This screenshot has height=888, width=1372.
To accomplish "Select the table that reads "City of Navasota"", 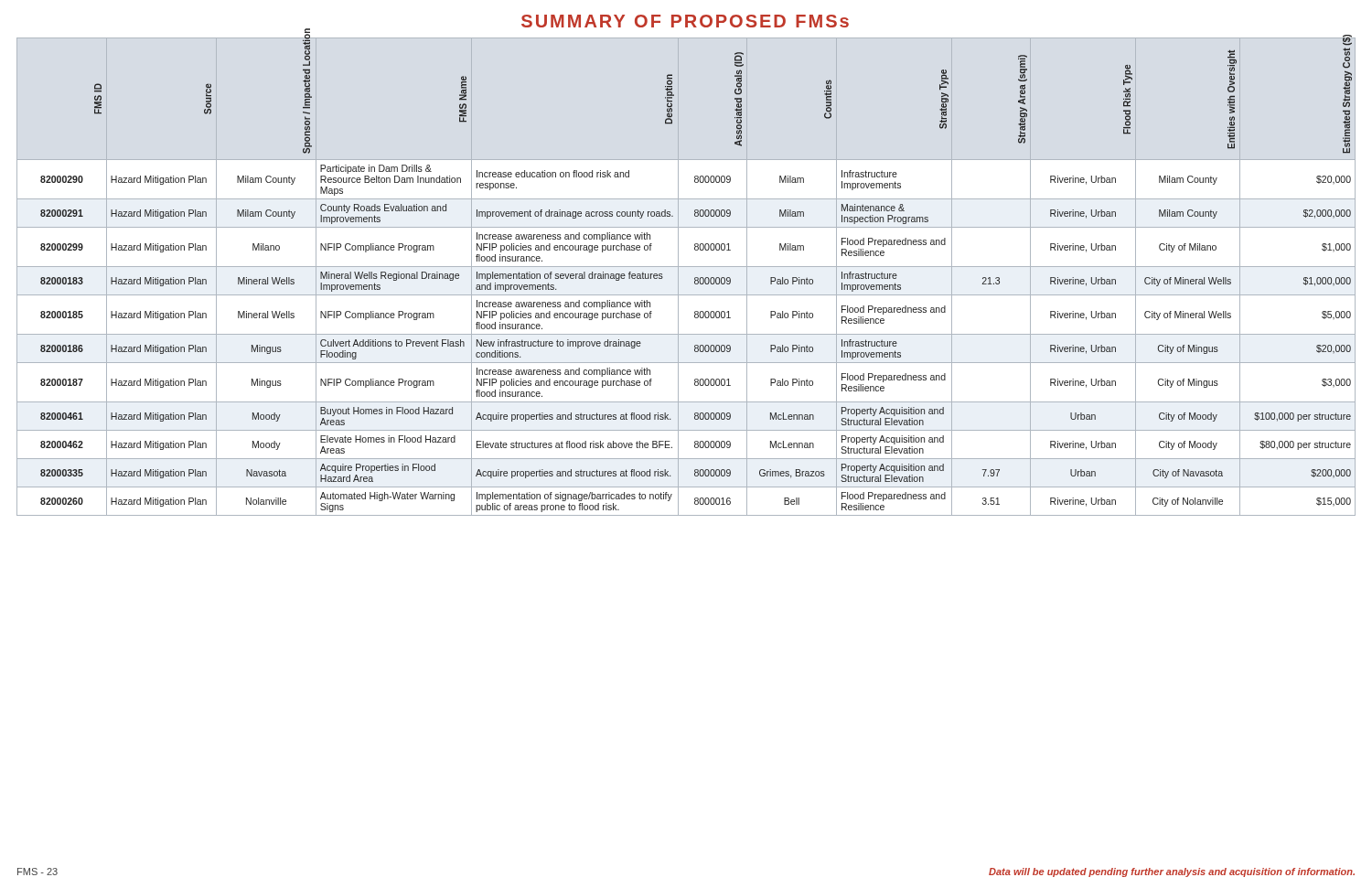I will coord(686,277).
